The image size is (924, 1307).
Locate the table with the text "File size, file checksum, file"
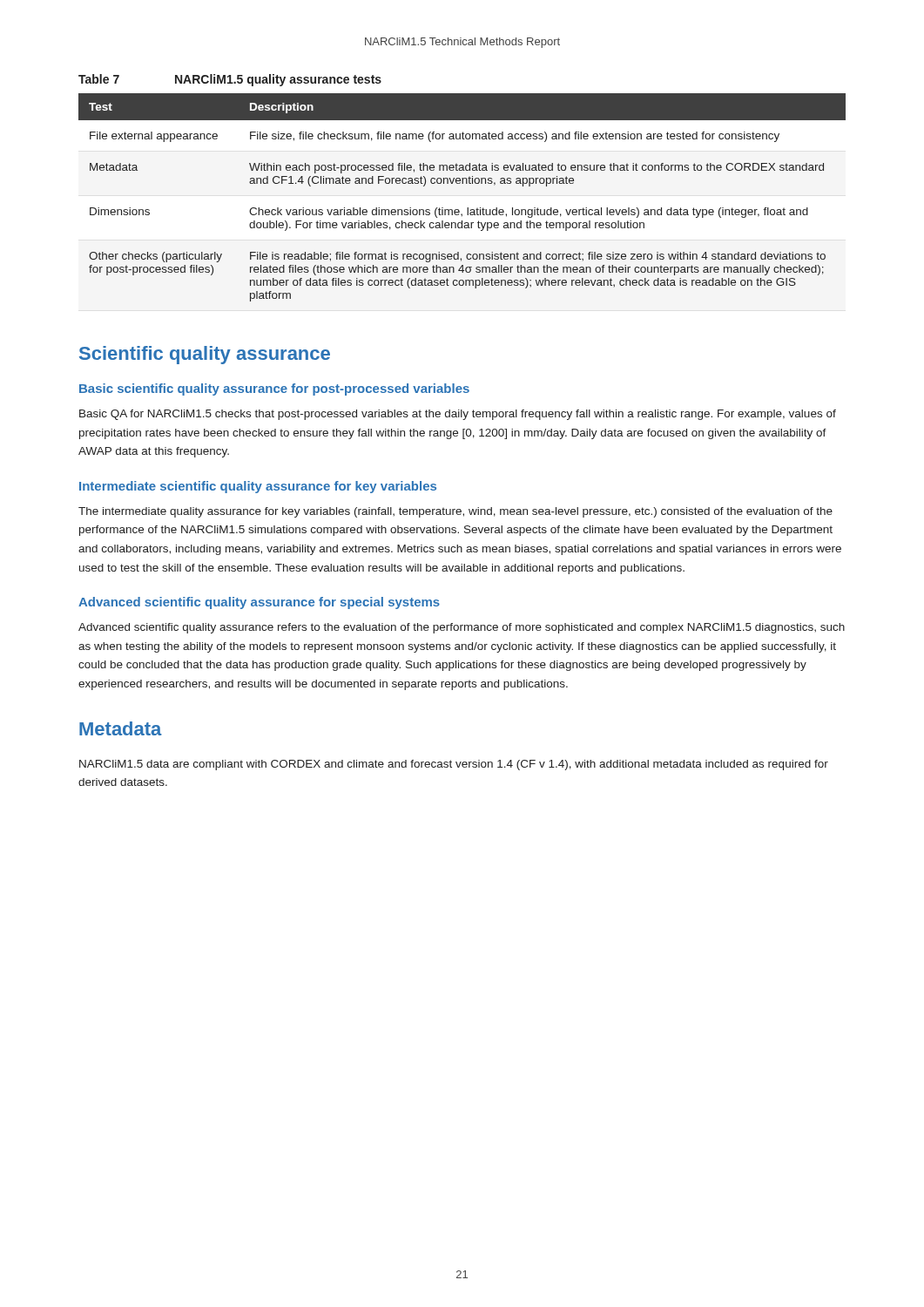[462, 192]
